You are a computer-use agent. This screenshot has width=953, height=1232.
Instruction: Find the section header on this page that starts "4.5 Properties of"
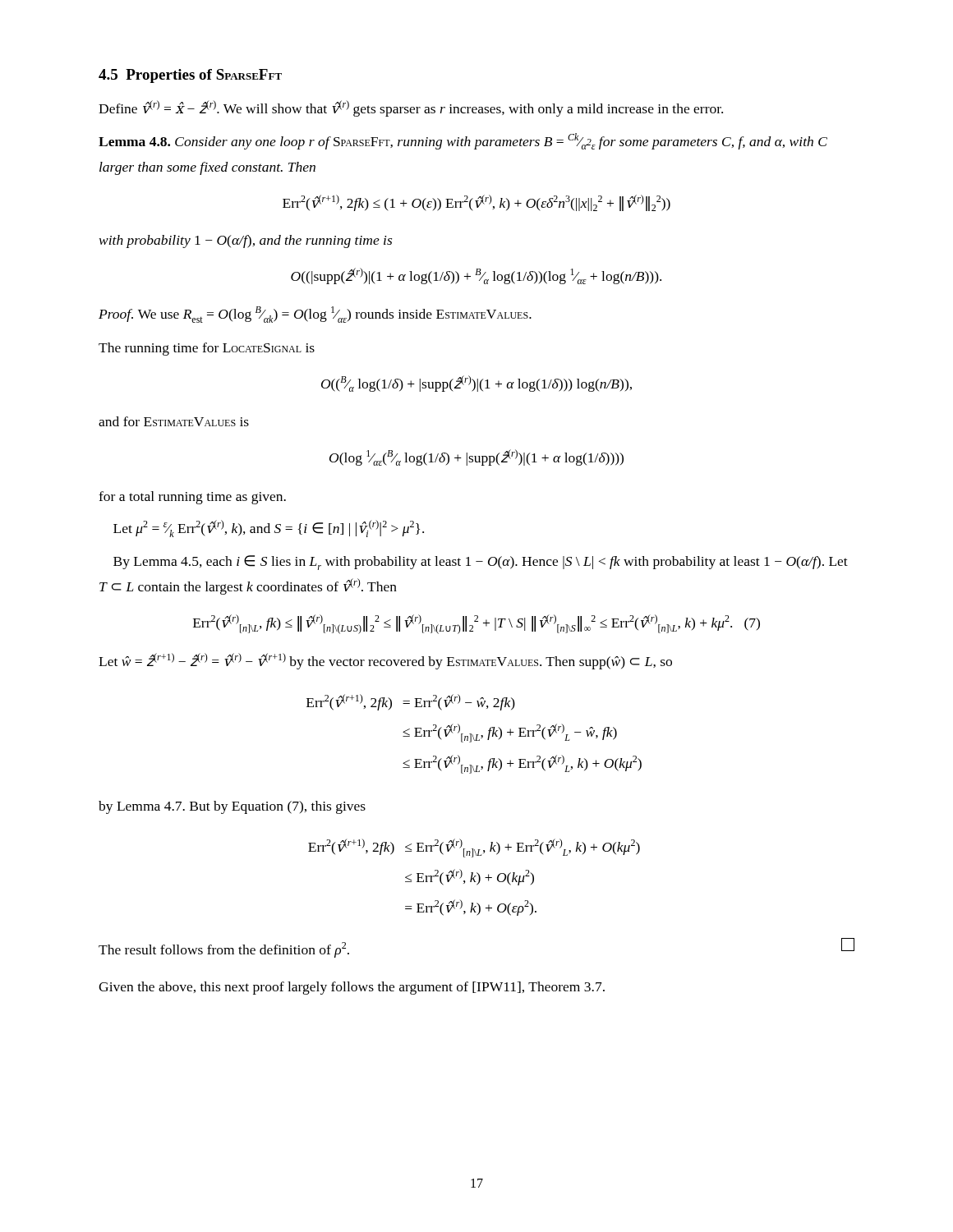(x=190, y=74)
